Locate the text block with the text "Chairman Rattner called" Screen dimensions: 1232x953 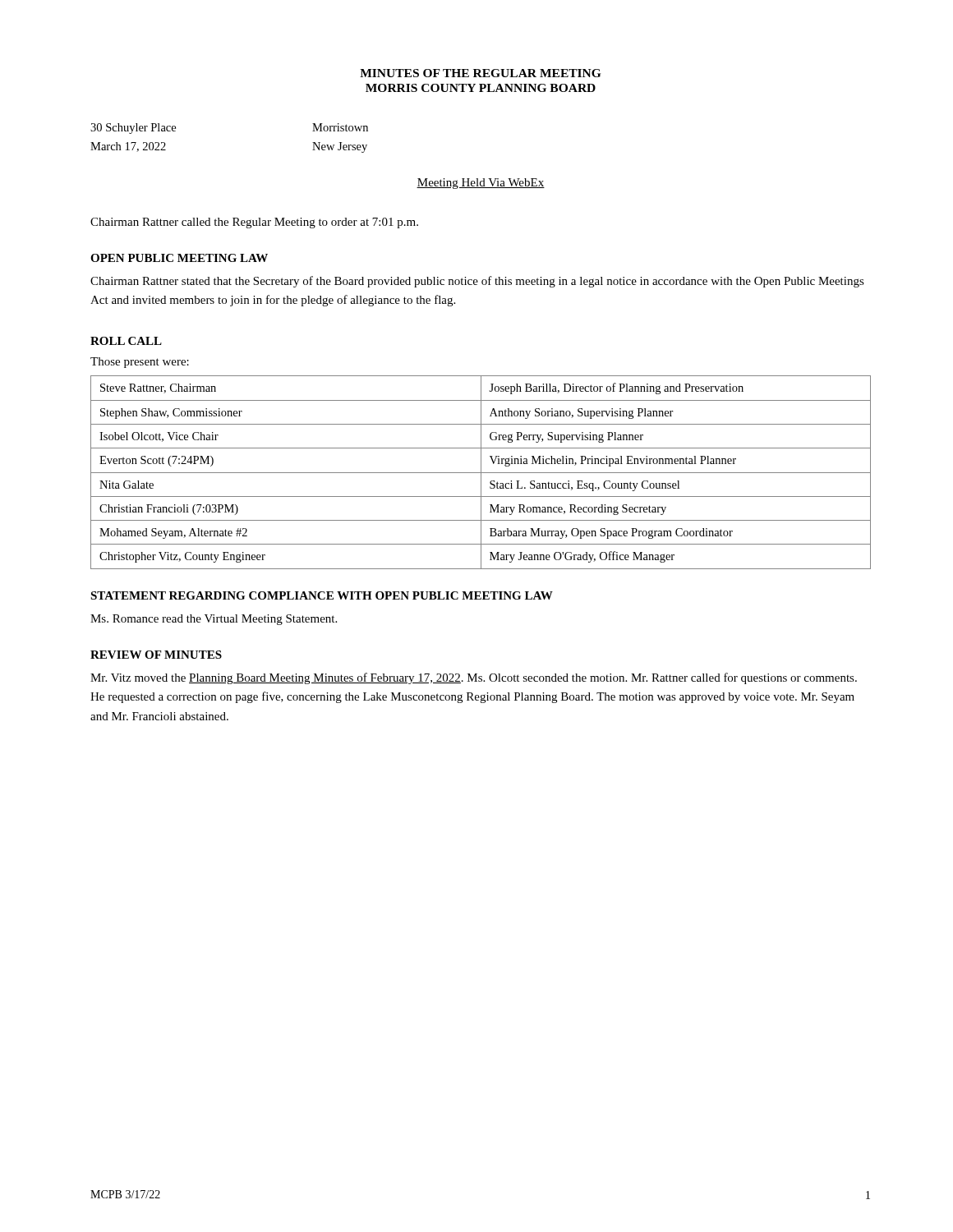(x=255, y=222)
